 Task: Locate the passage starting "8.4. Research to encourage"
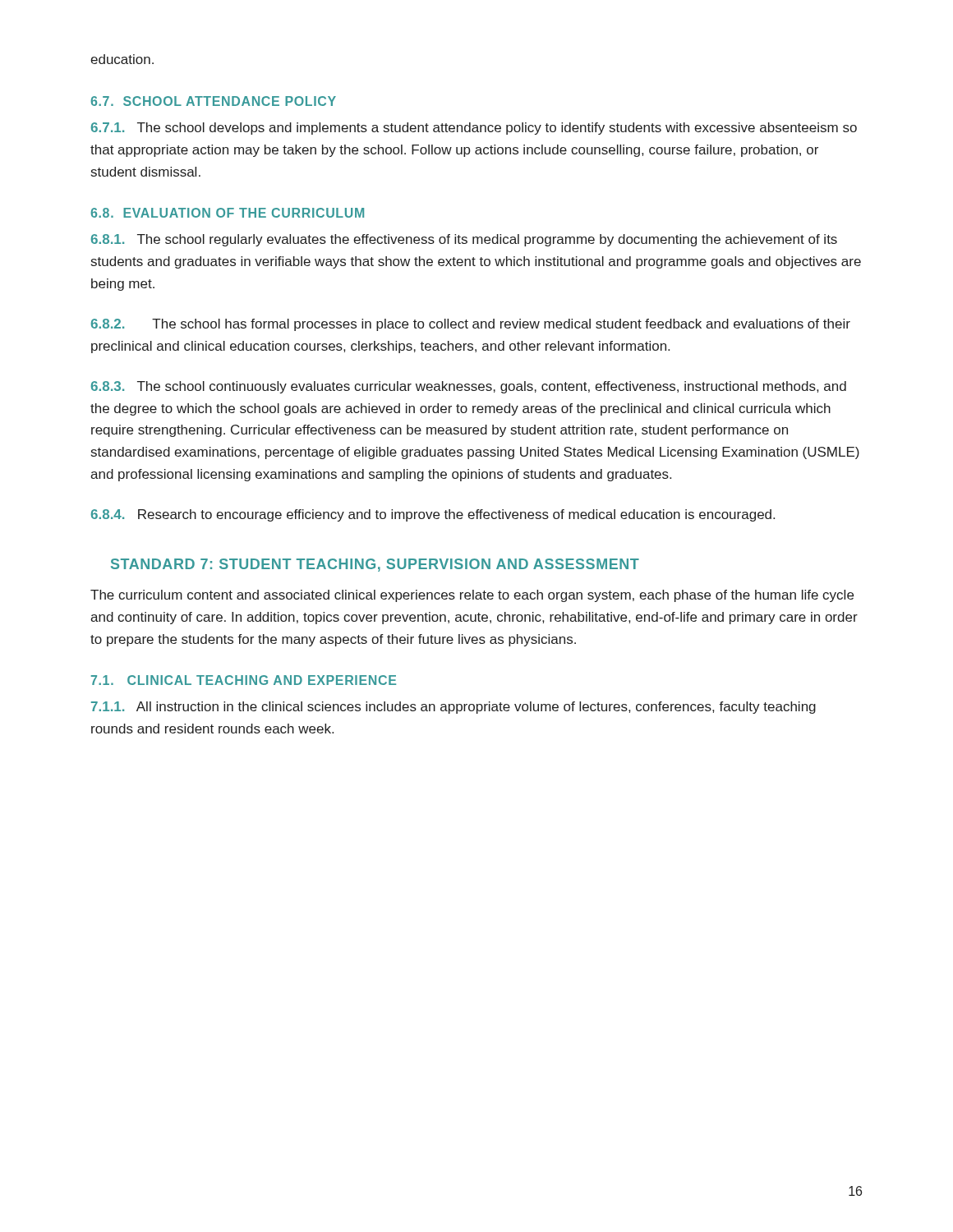point(433,515)
